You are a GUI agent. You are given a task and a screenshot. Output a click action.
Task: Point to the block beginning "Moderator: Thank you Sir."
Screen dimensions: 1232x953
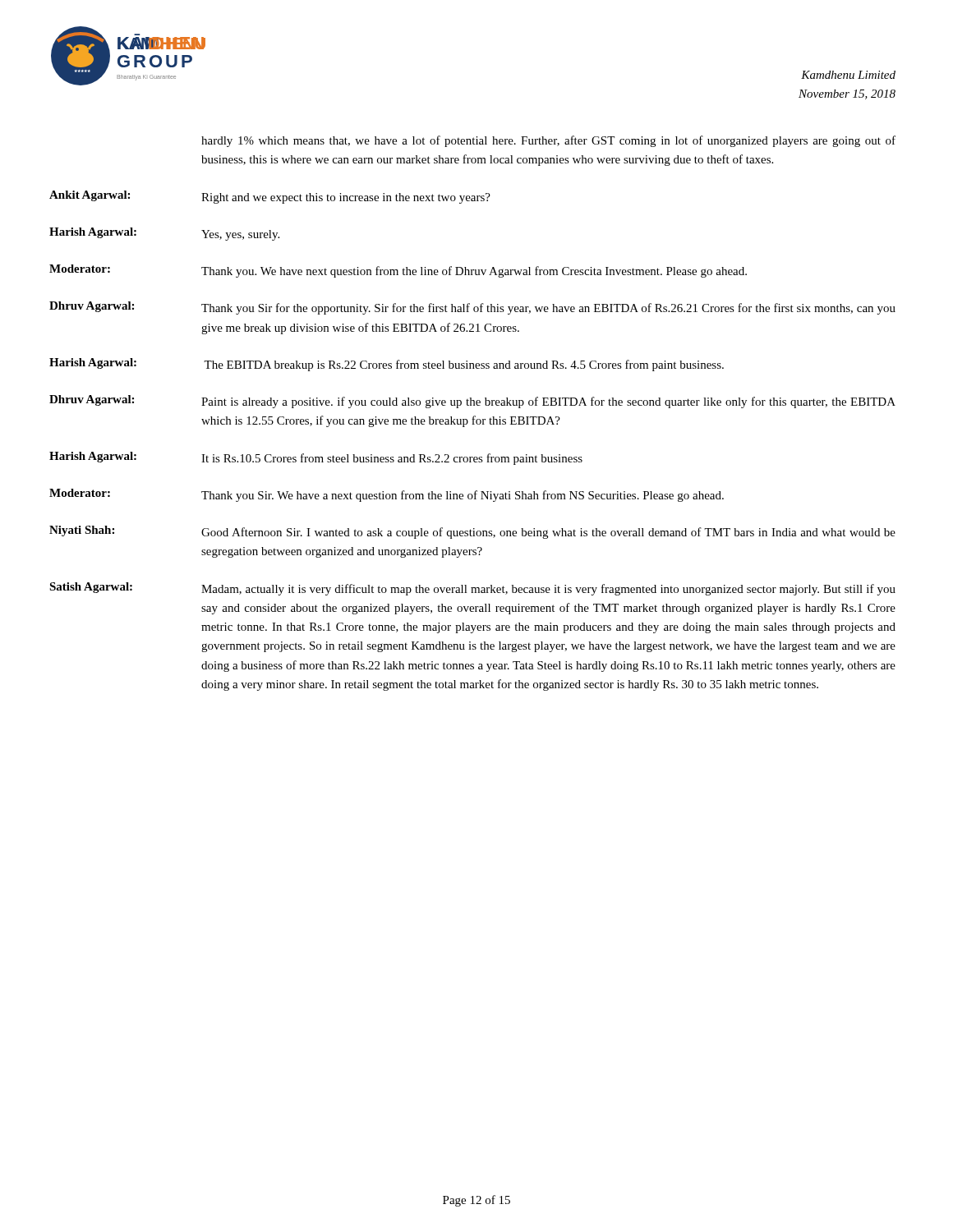click(472, 496)
